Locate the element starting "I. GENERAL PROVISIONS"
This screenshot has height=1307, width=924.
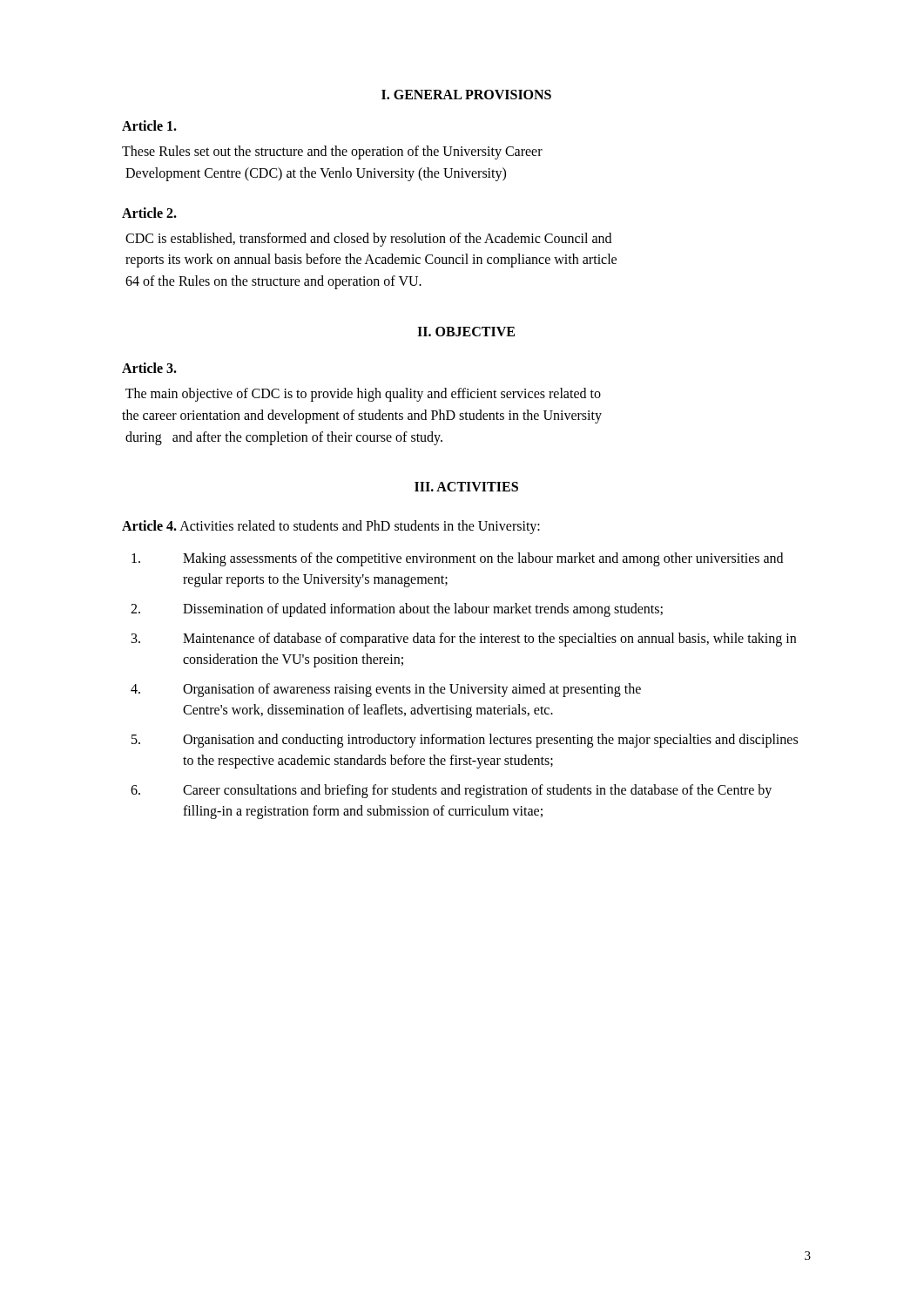pyautogui.click(x=466, y=95)
